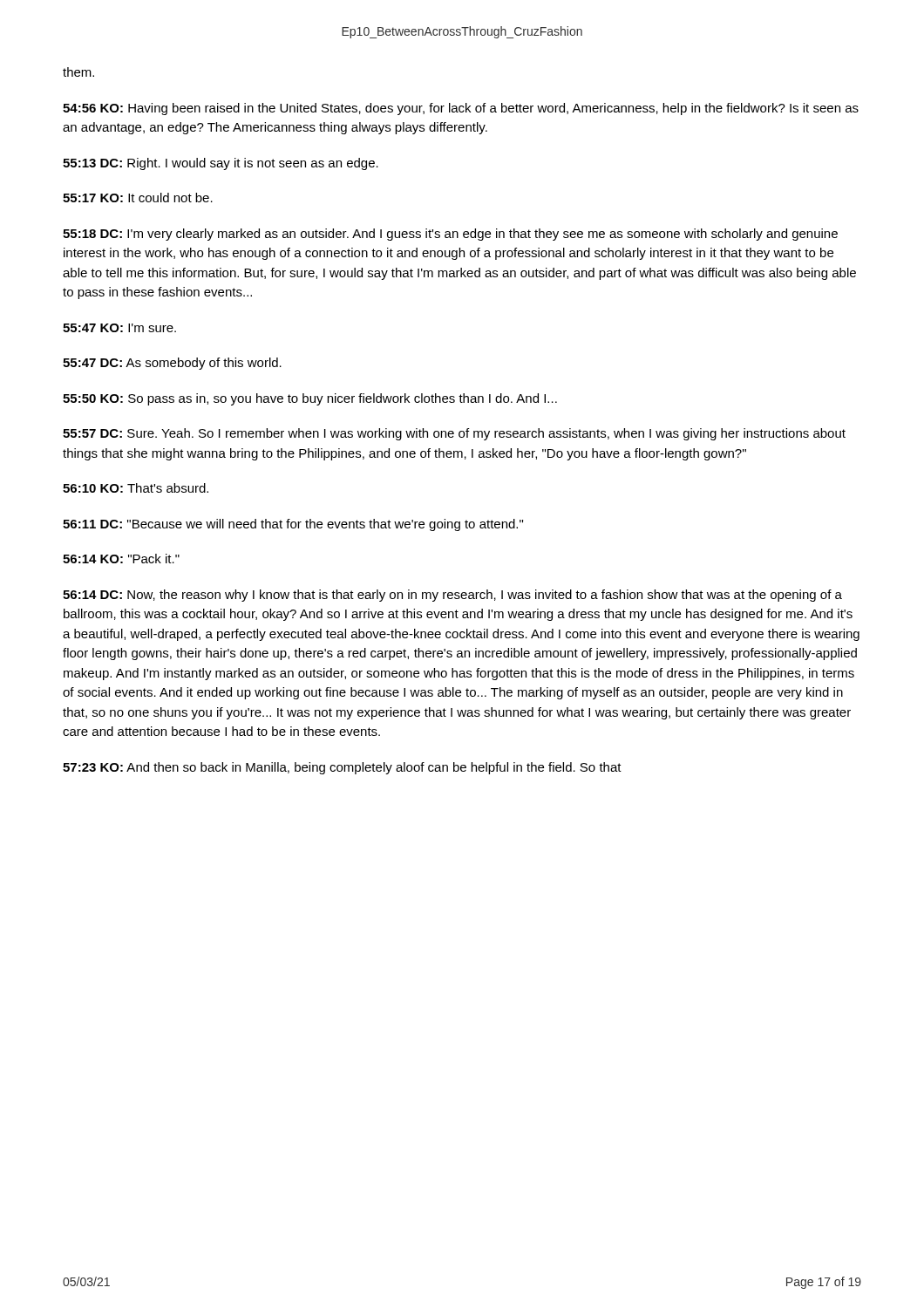Locate the text block that says "56:14 DC: Now, the reason why"
This screenshot has width=924, height=1308.
point(461,663)
